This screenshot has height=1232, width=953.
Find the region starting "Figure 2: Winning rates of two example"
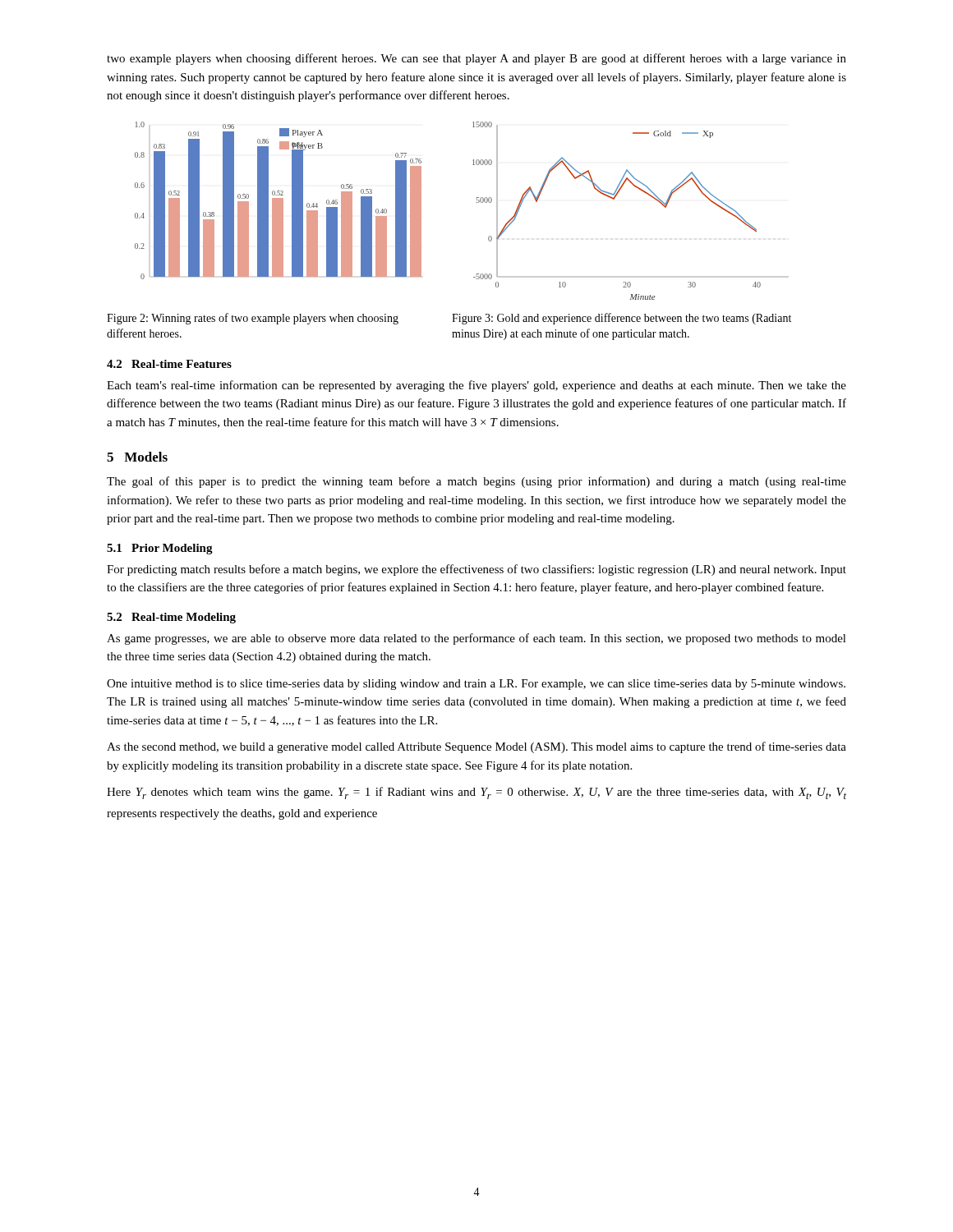(253, 326)
